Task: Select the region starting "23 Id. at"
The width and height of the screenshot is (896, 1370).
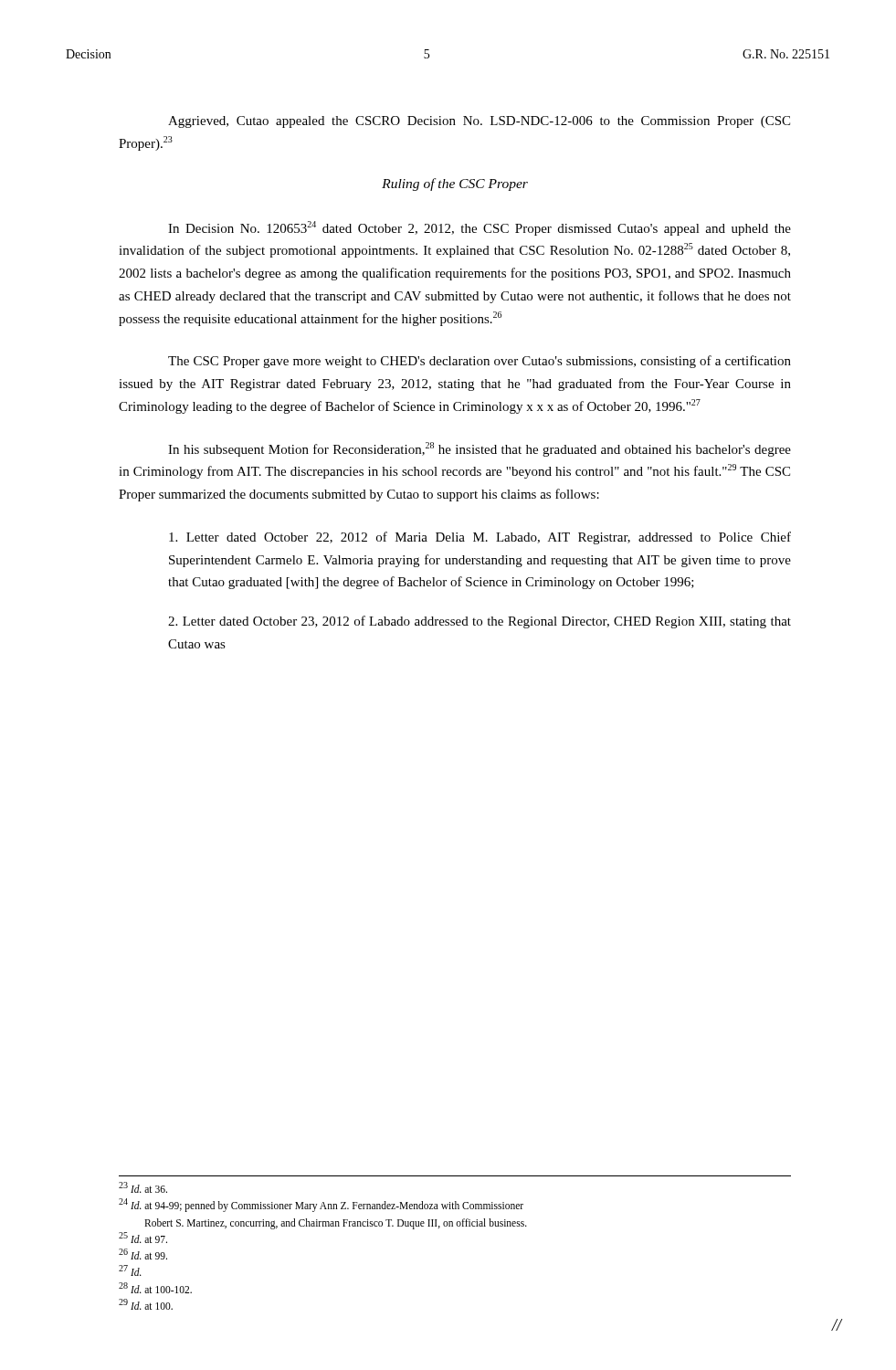Action: click(143, 1188)
